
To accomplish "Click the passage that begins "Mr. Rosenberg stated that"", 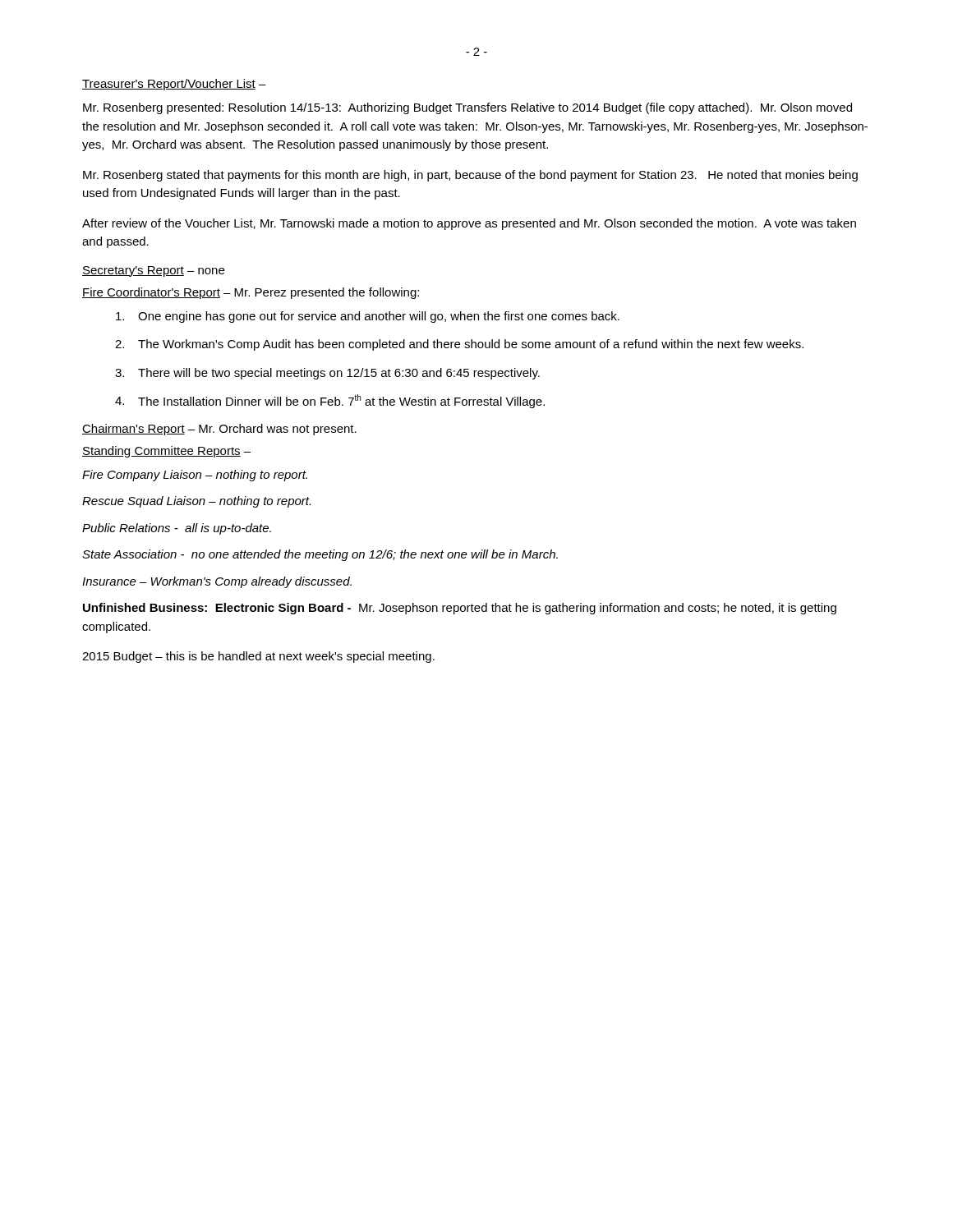I will point(470,183).
